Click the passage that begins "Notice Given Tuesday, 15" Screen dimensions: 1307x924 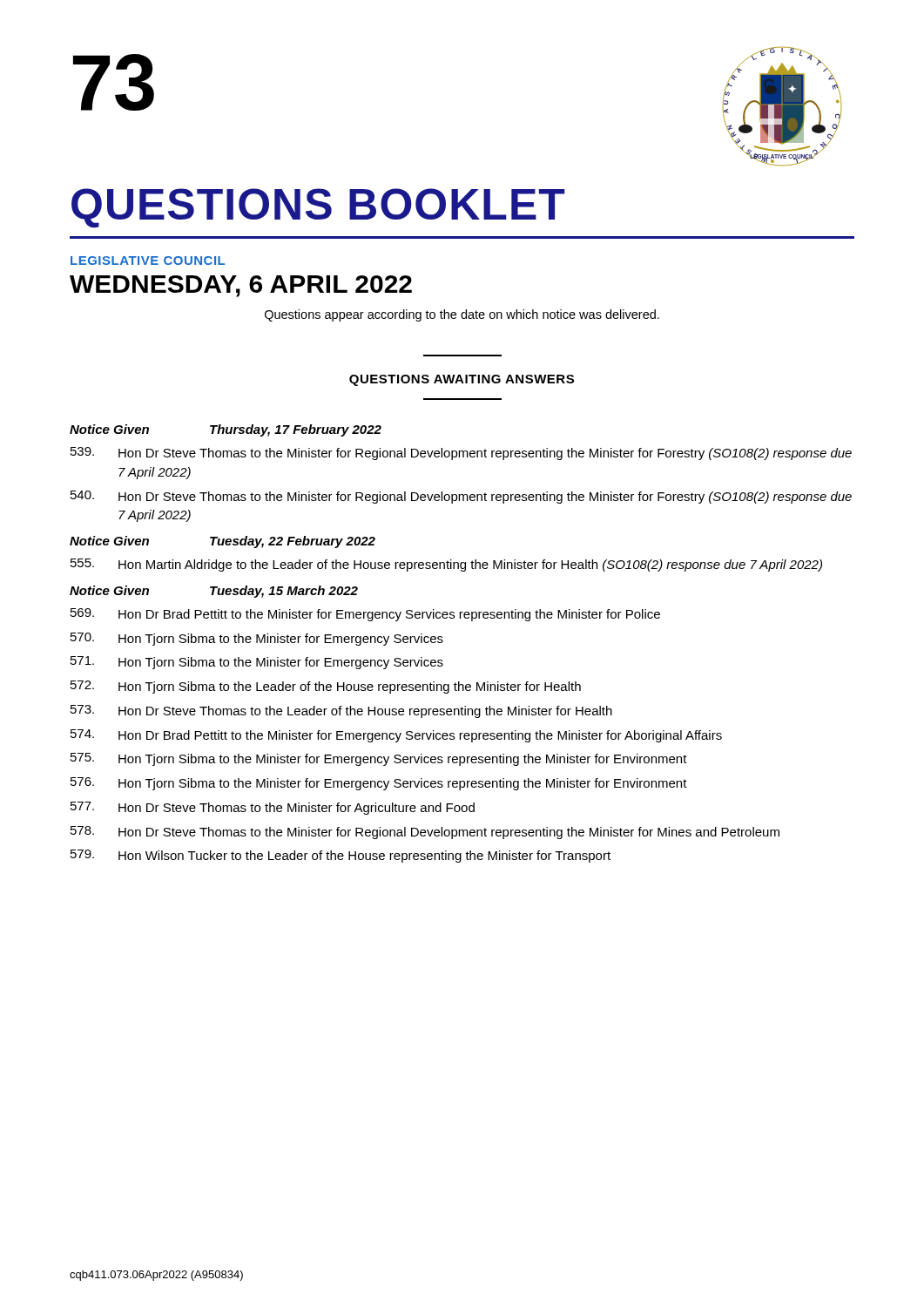click(214, 590)
